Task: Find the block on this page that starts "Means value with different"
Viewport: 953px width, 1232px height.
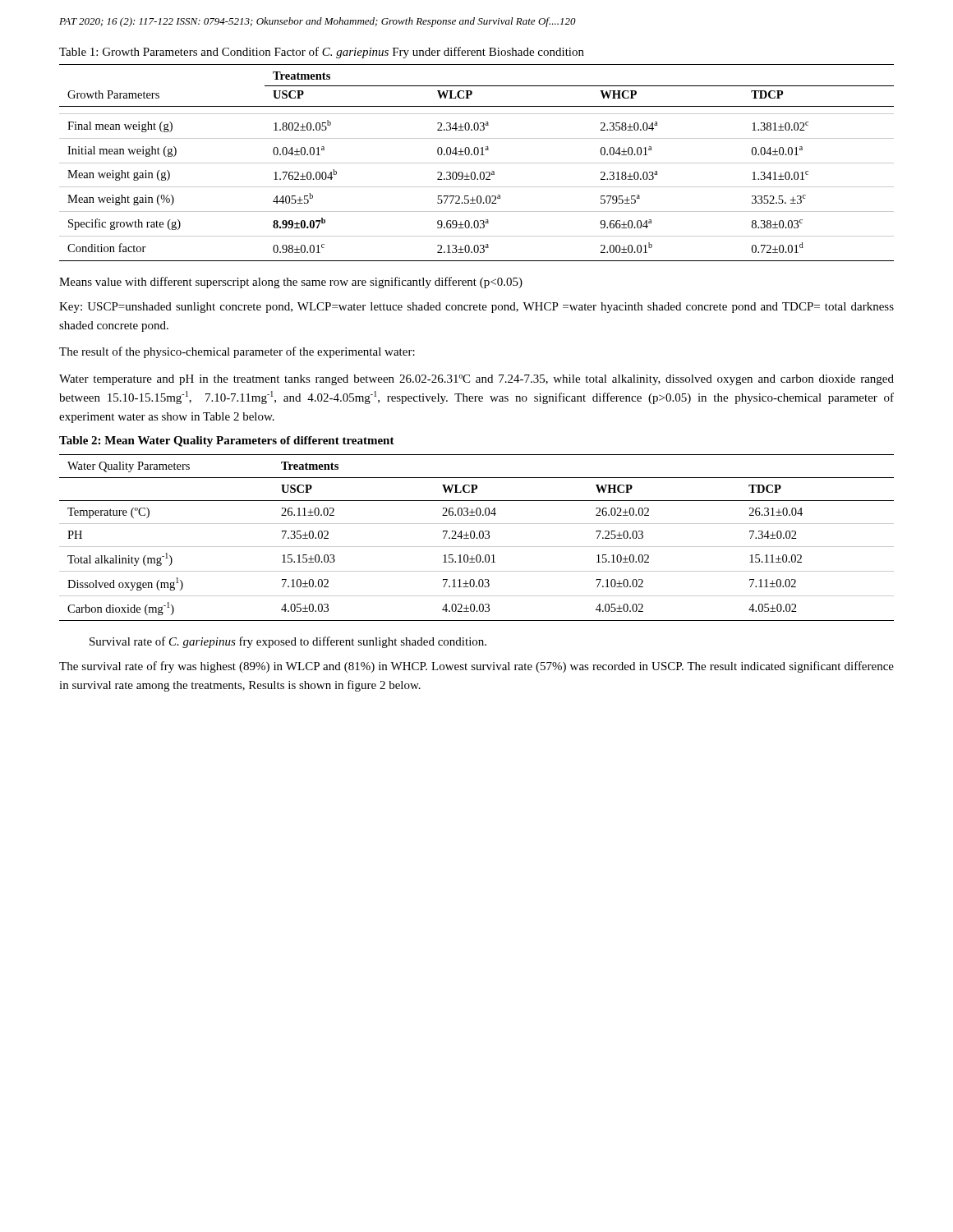Action: pyautogui.click(x=291, y=282)
